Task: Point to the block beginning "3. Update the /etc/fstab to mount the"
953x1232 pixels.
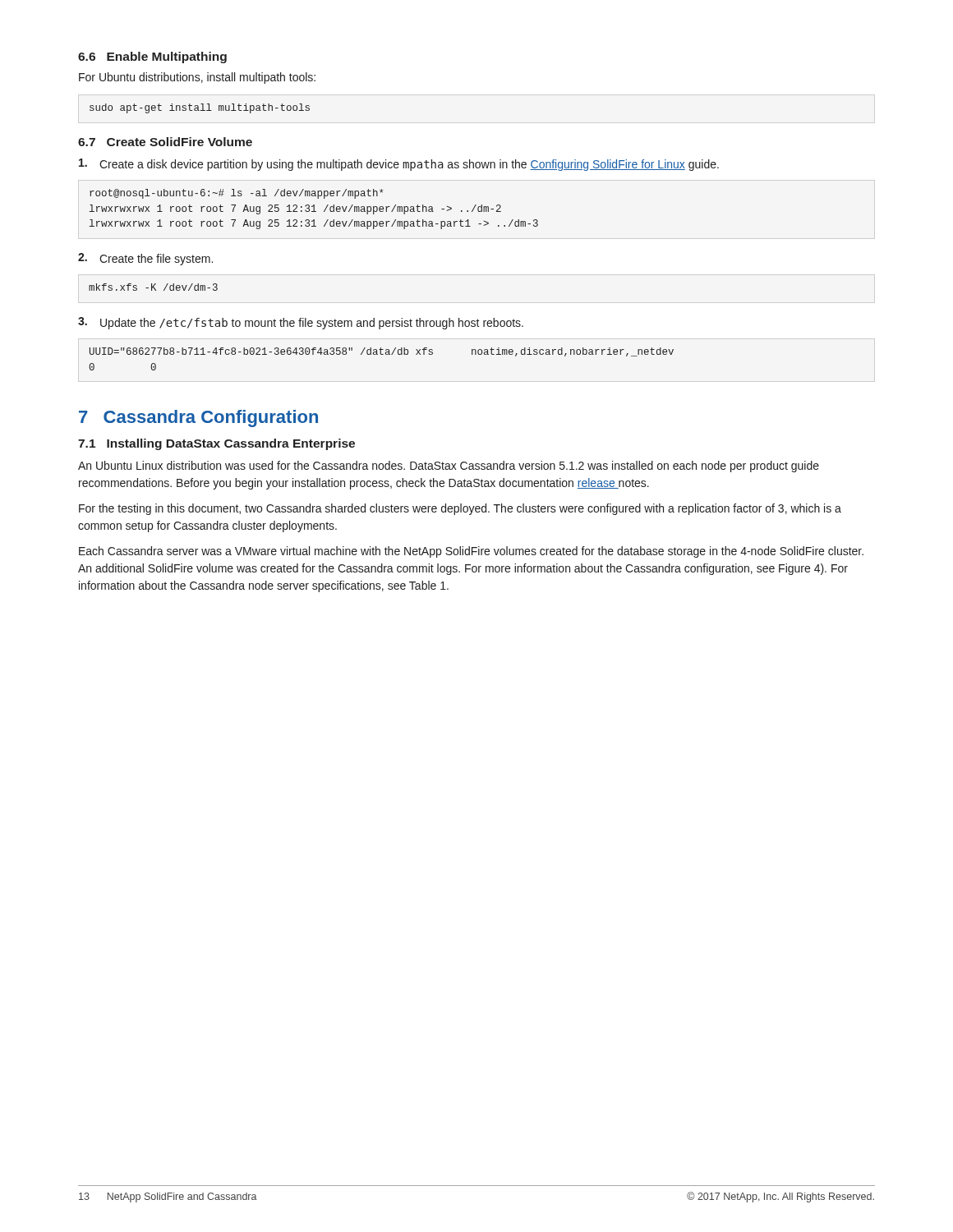Action: (x=301, y=323)
